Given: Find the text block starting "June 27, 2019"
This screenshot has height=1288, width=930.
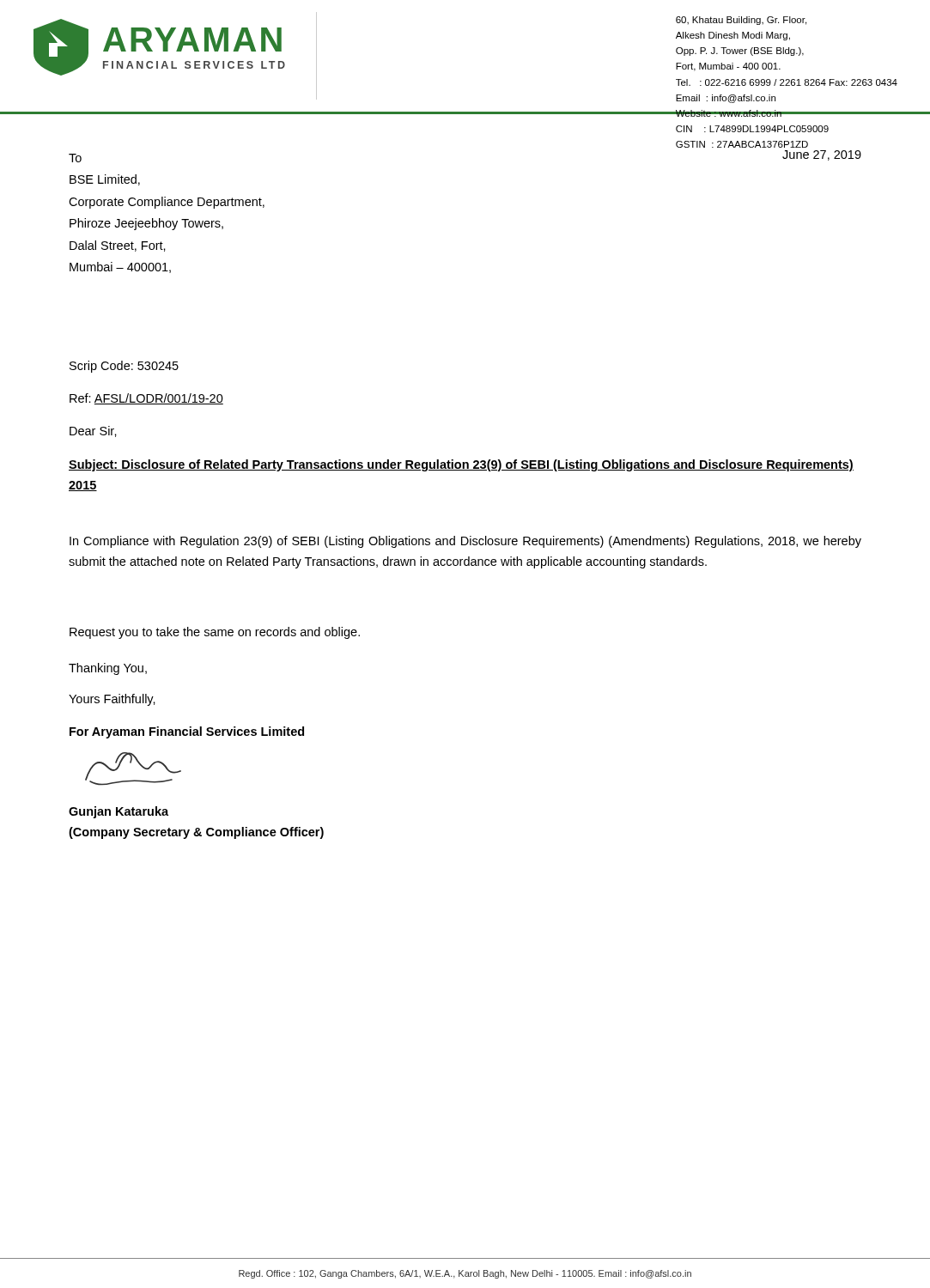Looking at the screenshot, I should tap(822, 155).
